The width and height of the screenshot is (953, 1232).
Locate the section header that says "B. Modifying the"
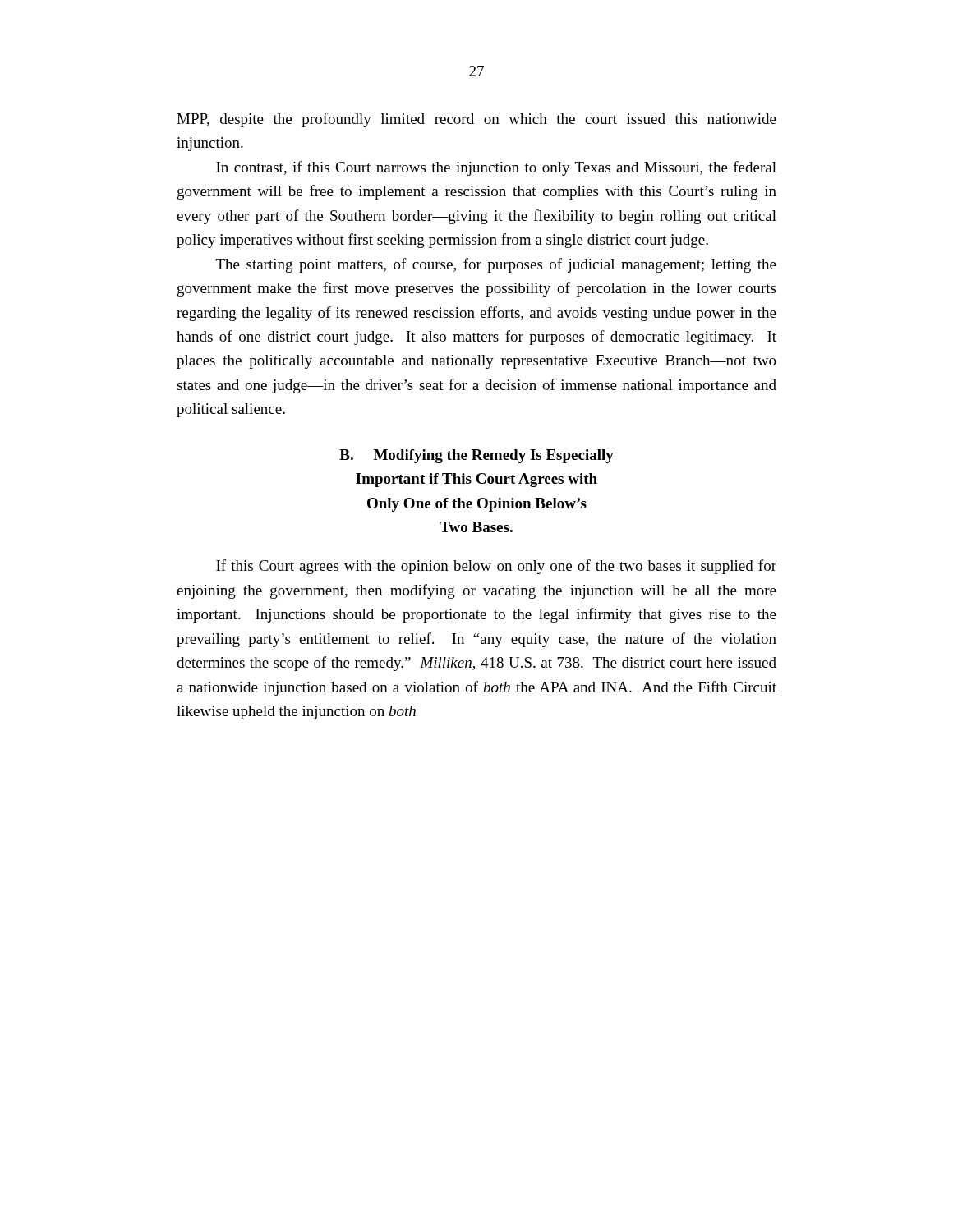tap(476, 491)
